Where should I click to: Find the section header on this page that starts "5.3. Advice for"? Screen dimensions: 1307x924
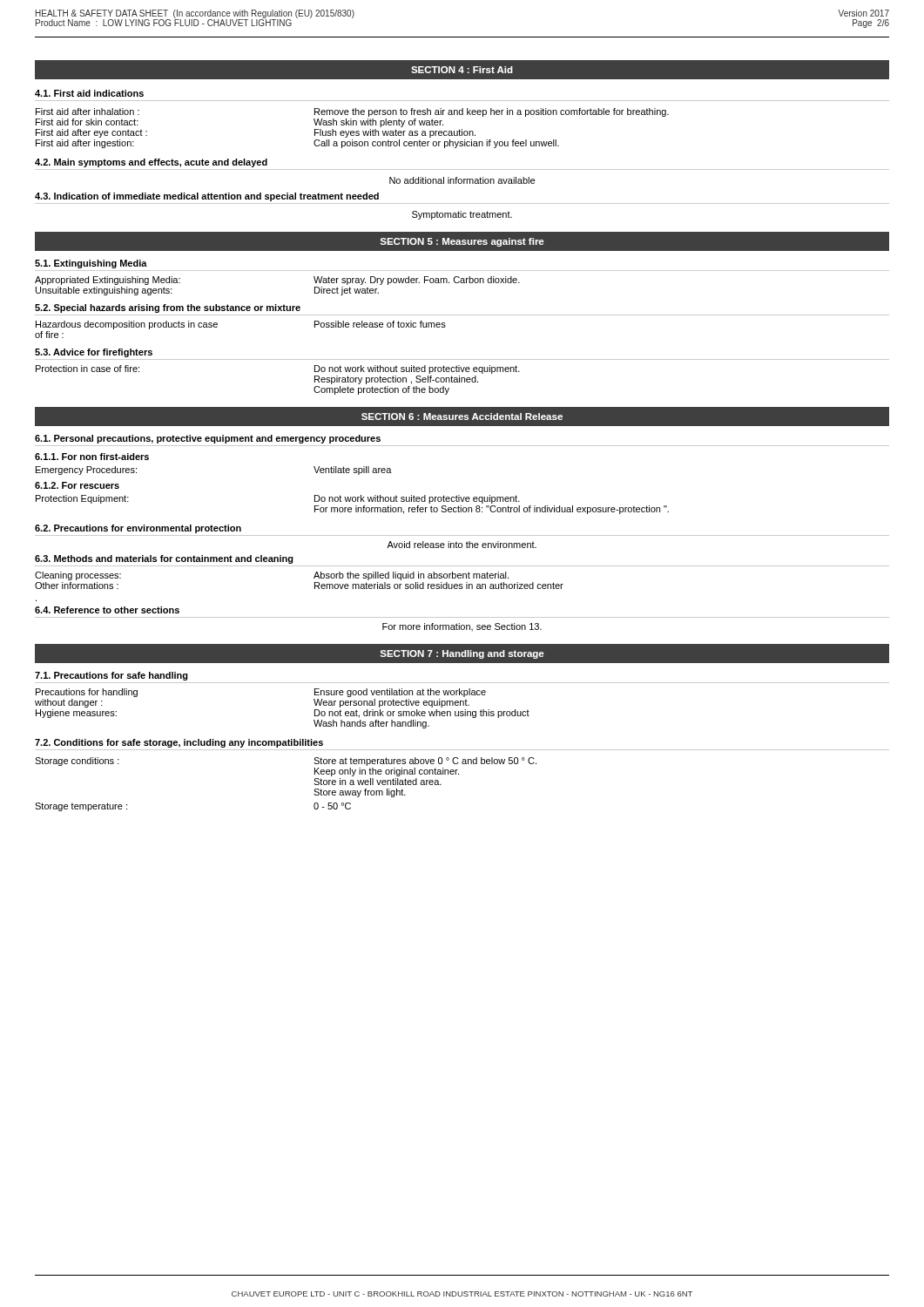point(94,352)
